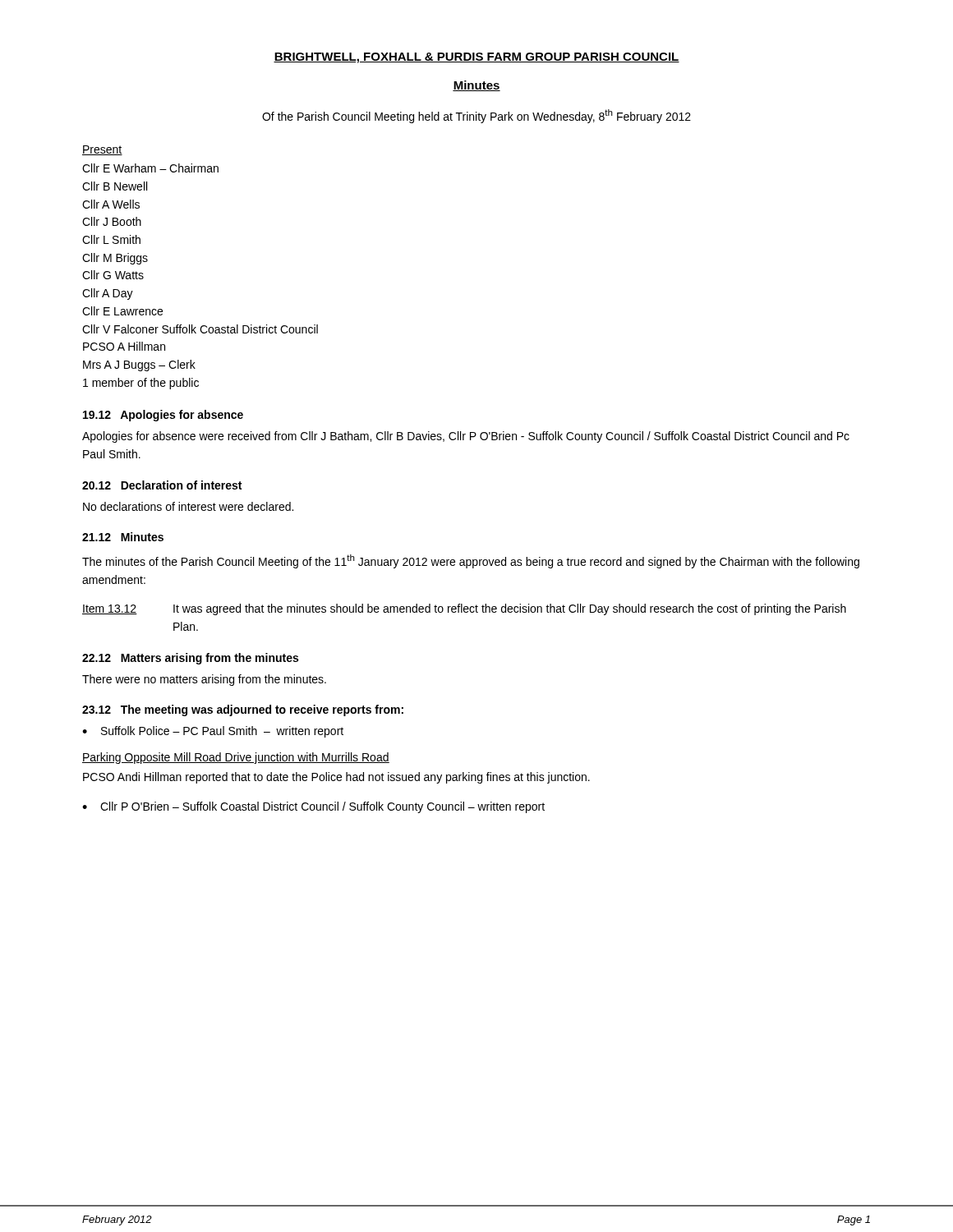
Task: Click the title that begins "BRIGHTWELL, FOXHALL & PURDIS FARM GROUP PARISH"
Action: [x=476, y=56]
